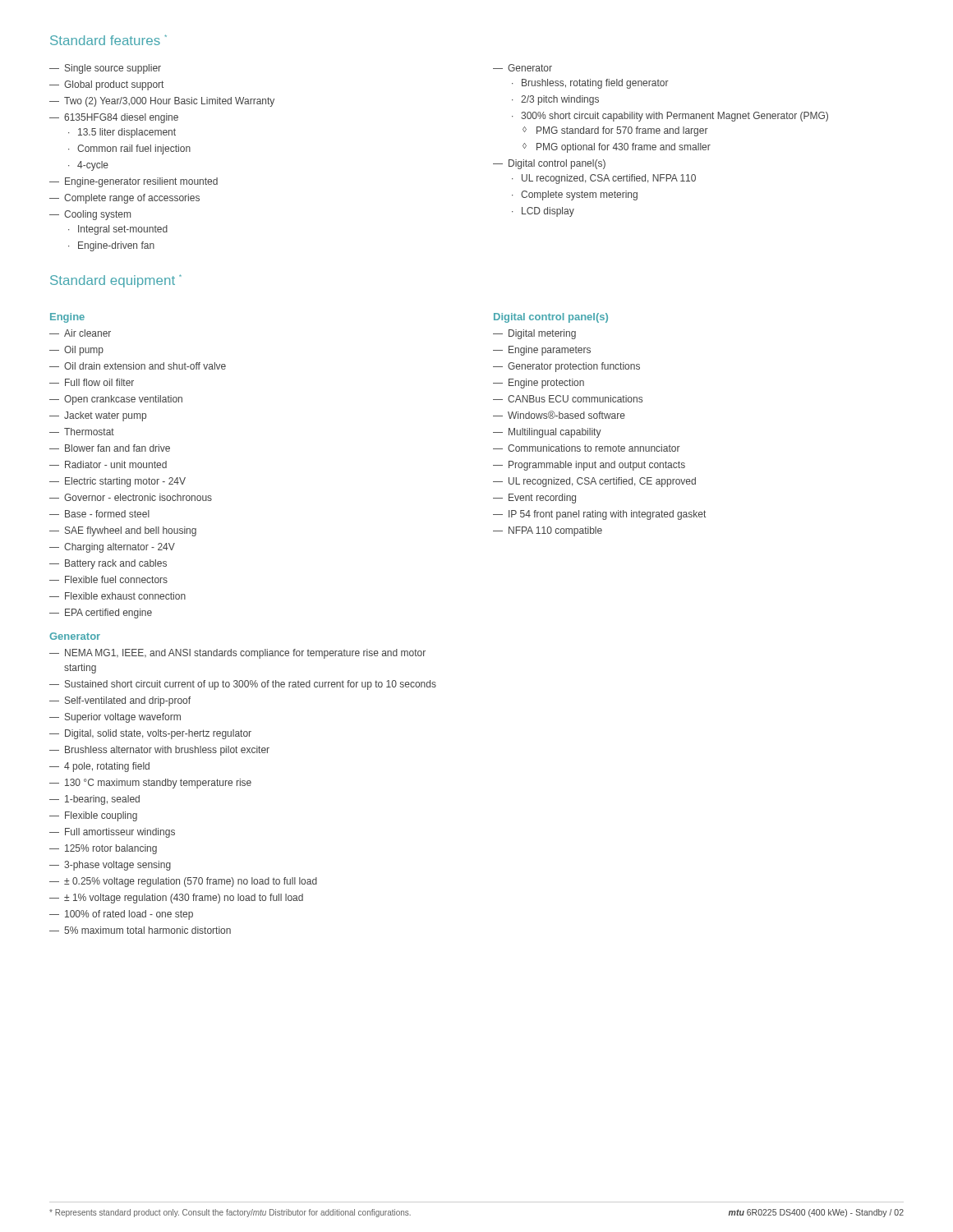Click on the region starting "Superior voltage waveform"
This screenshot has width=953, height=1232.
click(x=123, y=717)
